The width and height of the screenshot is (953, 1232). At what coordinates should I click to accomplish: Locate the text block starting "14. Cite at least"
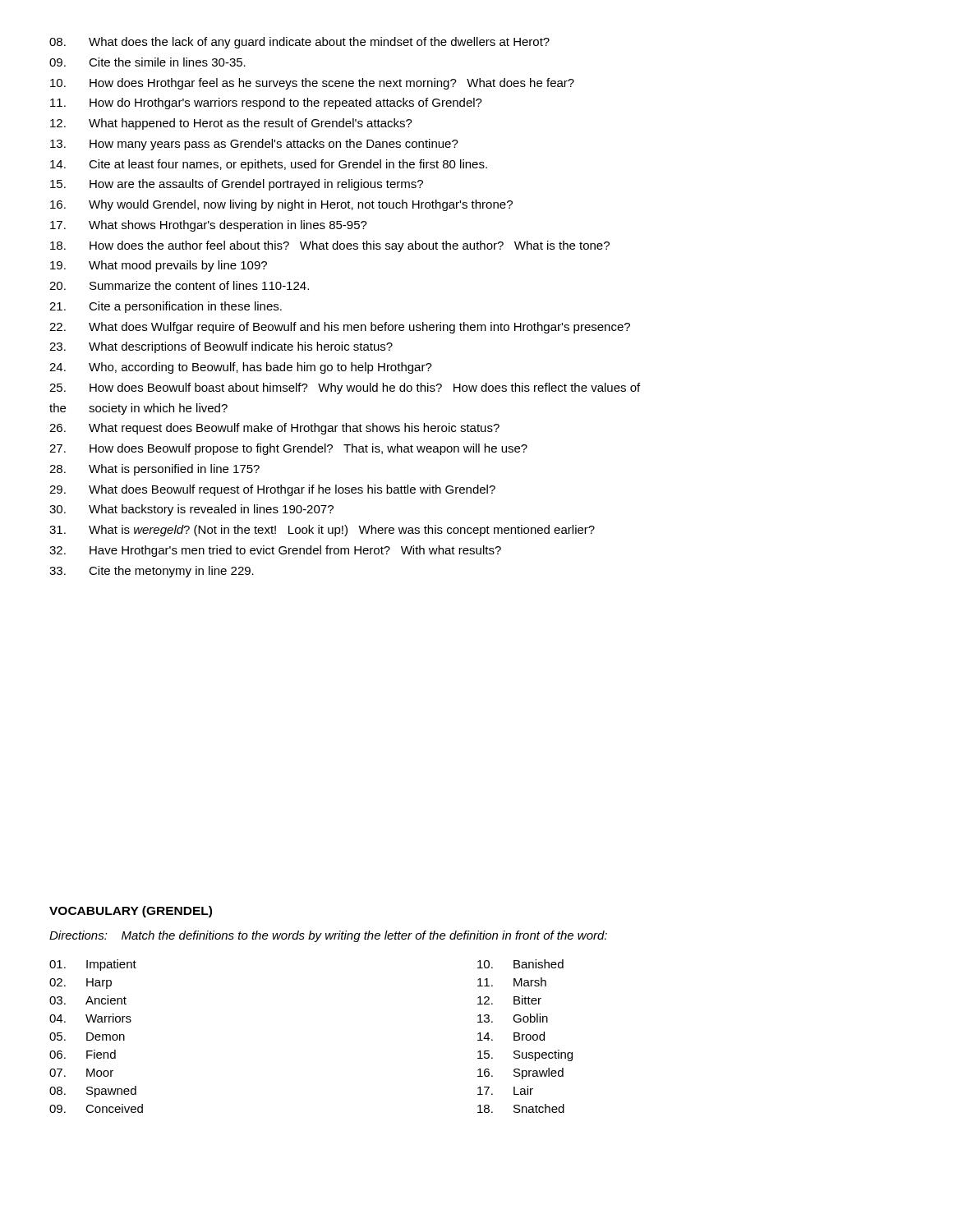(x=476, y=164)
